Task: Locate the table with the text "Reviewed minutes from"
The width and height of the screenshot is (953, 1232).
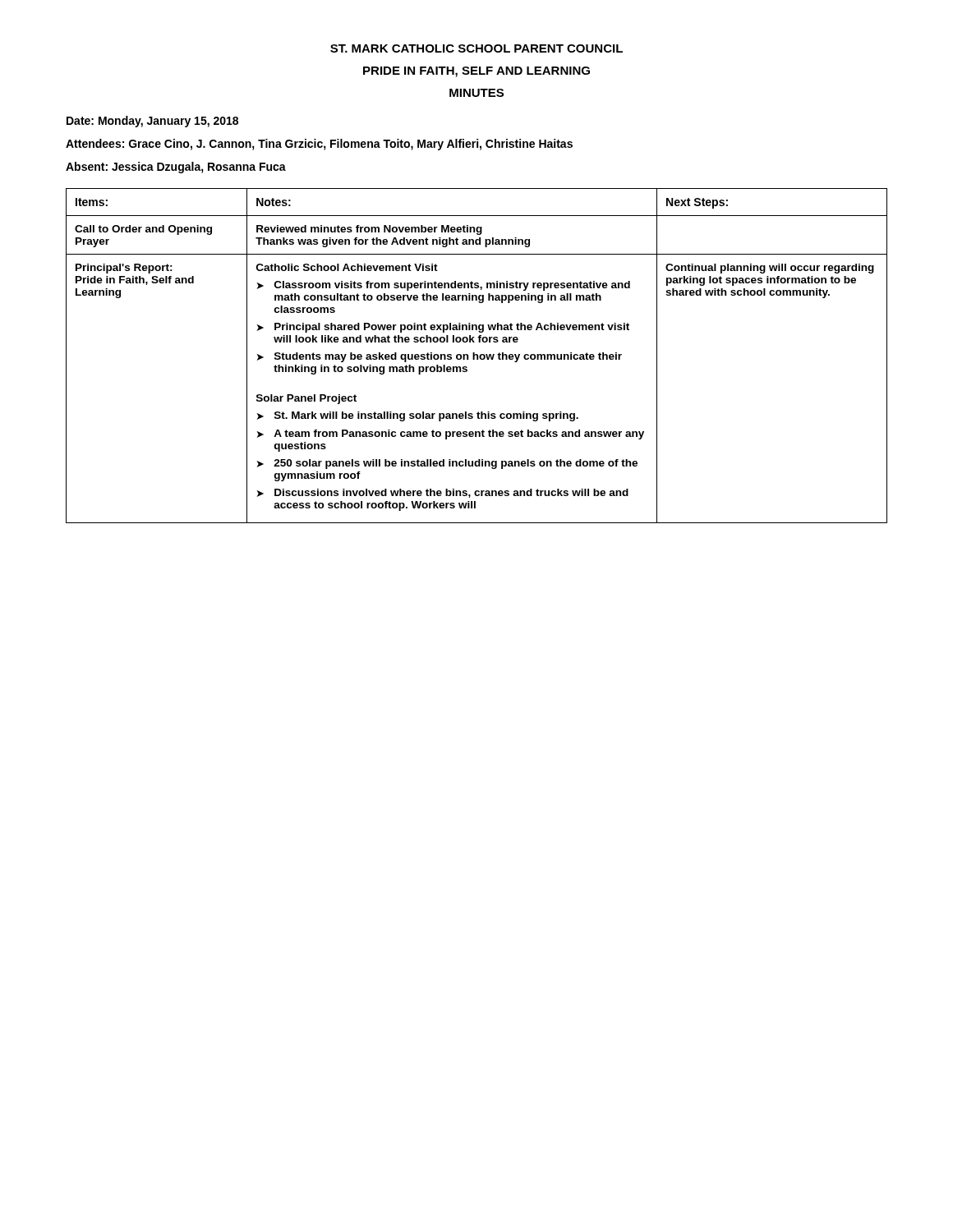Action: tap(476, 356)
